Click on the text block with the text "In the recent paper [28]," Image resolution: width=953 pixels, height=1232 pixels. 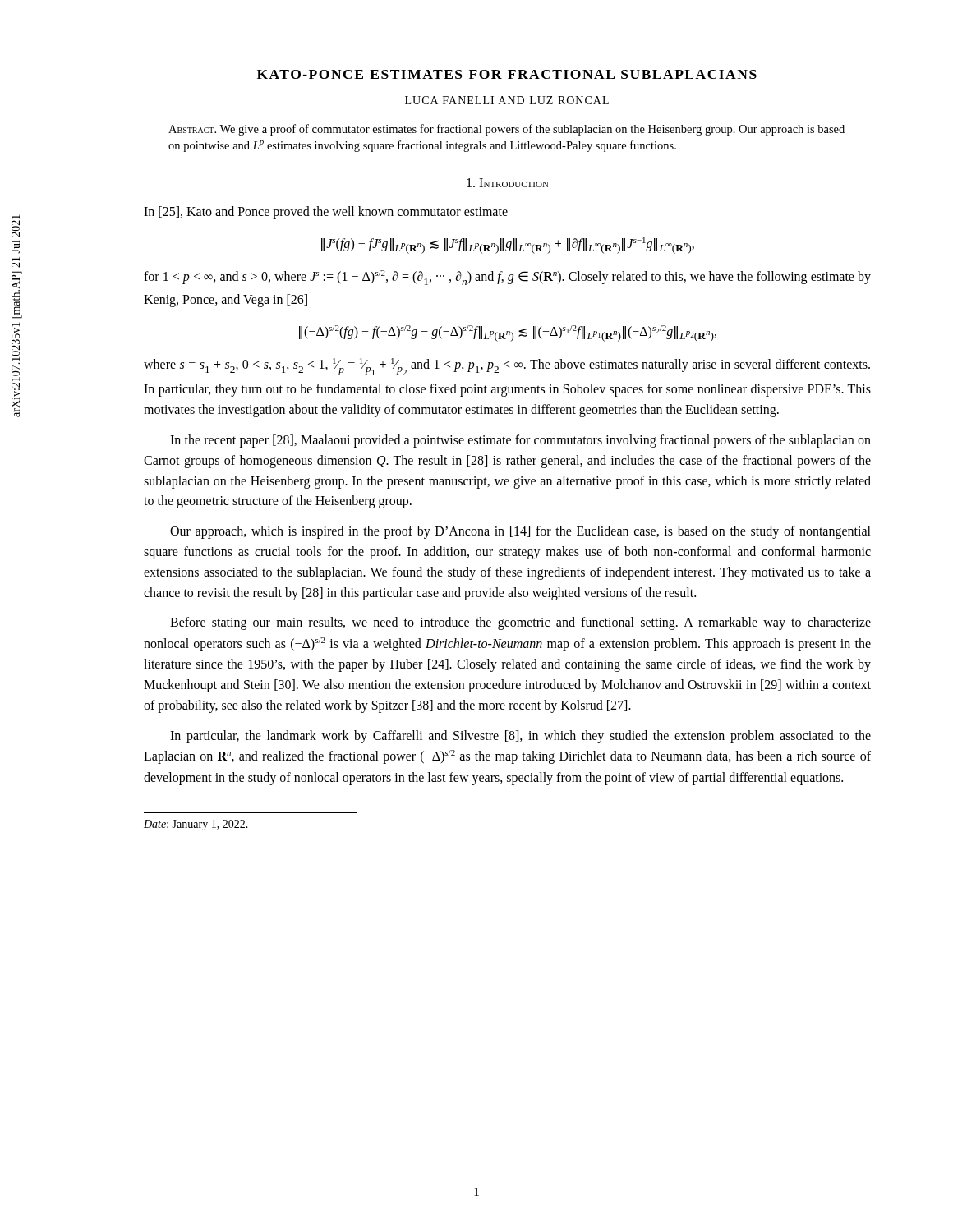coord(507,470)
